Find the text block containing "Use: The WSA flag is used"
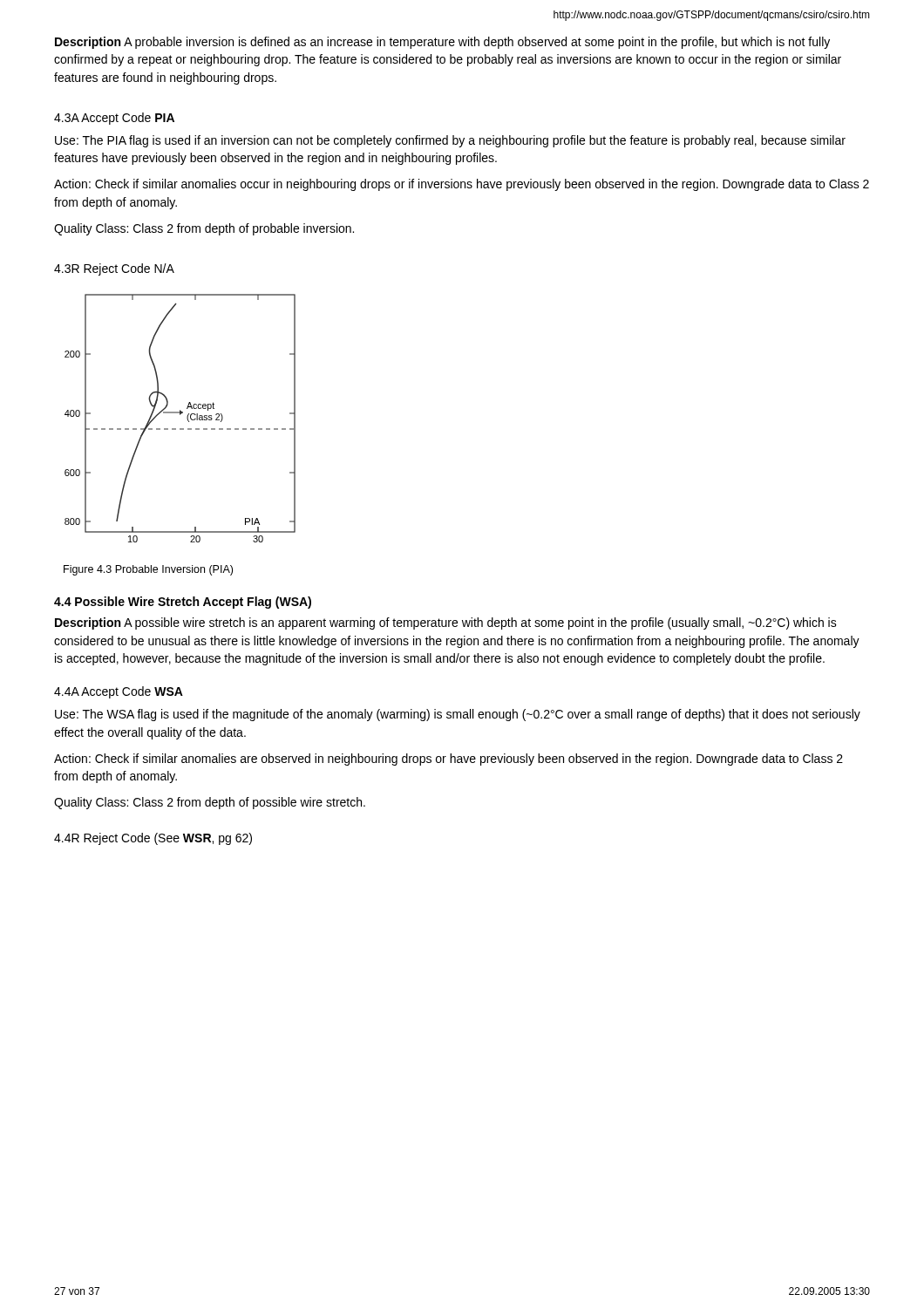924x1308 pixels. 462,723
